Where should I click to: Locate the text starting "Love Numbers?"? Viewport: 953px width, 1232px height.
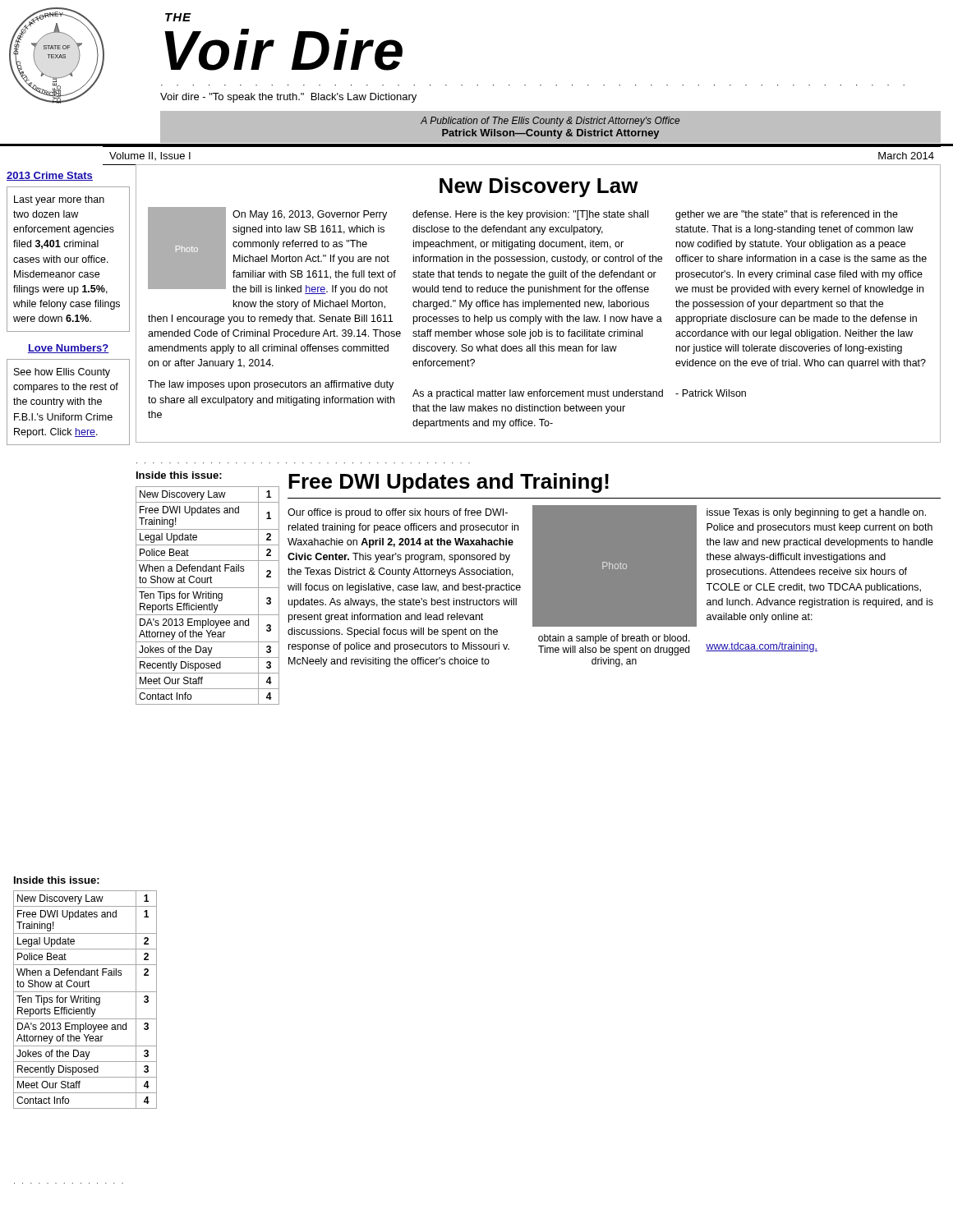pos(68,348)
